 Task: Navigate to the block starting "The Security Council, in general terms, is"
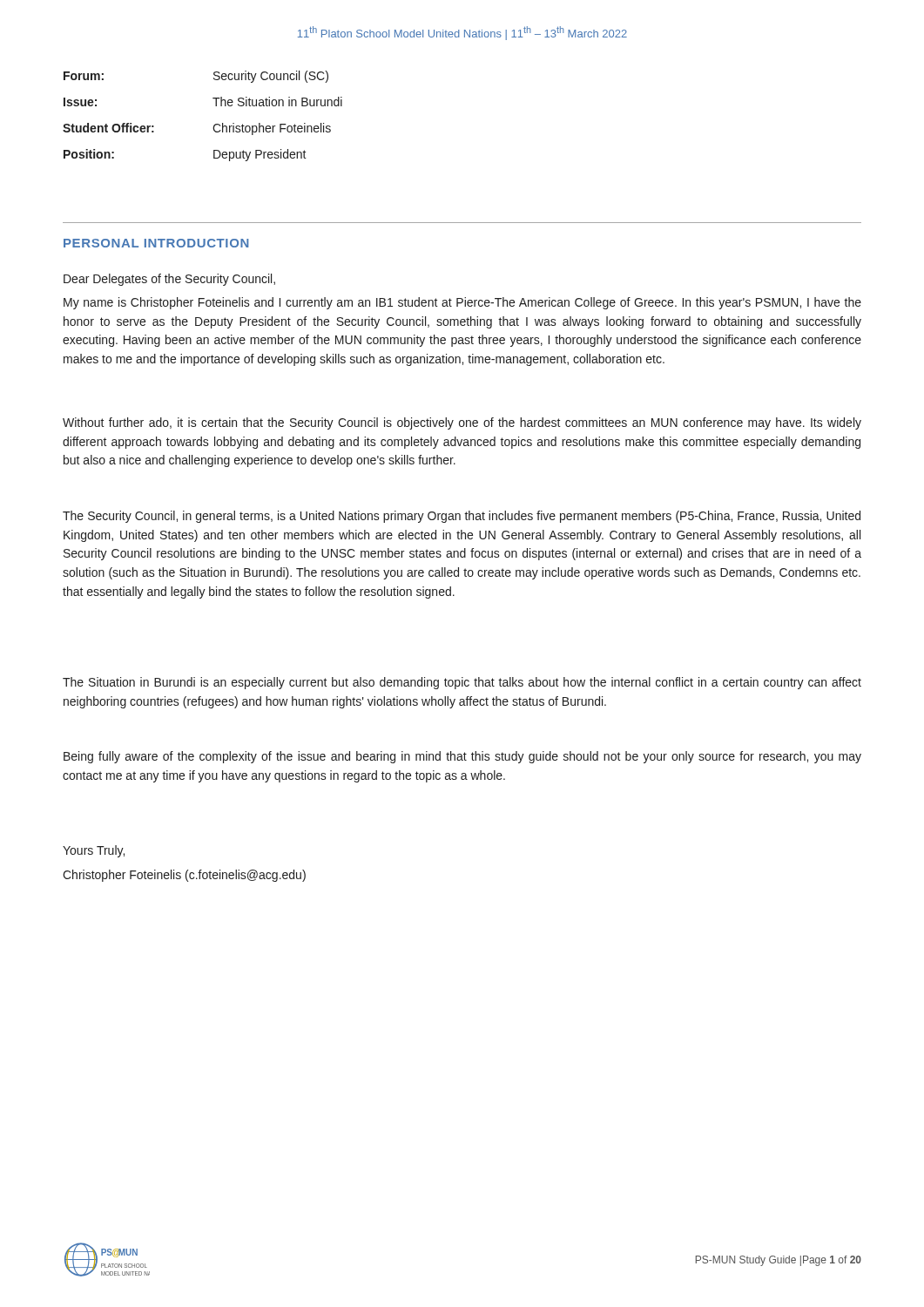(x=462, y=554)
